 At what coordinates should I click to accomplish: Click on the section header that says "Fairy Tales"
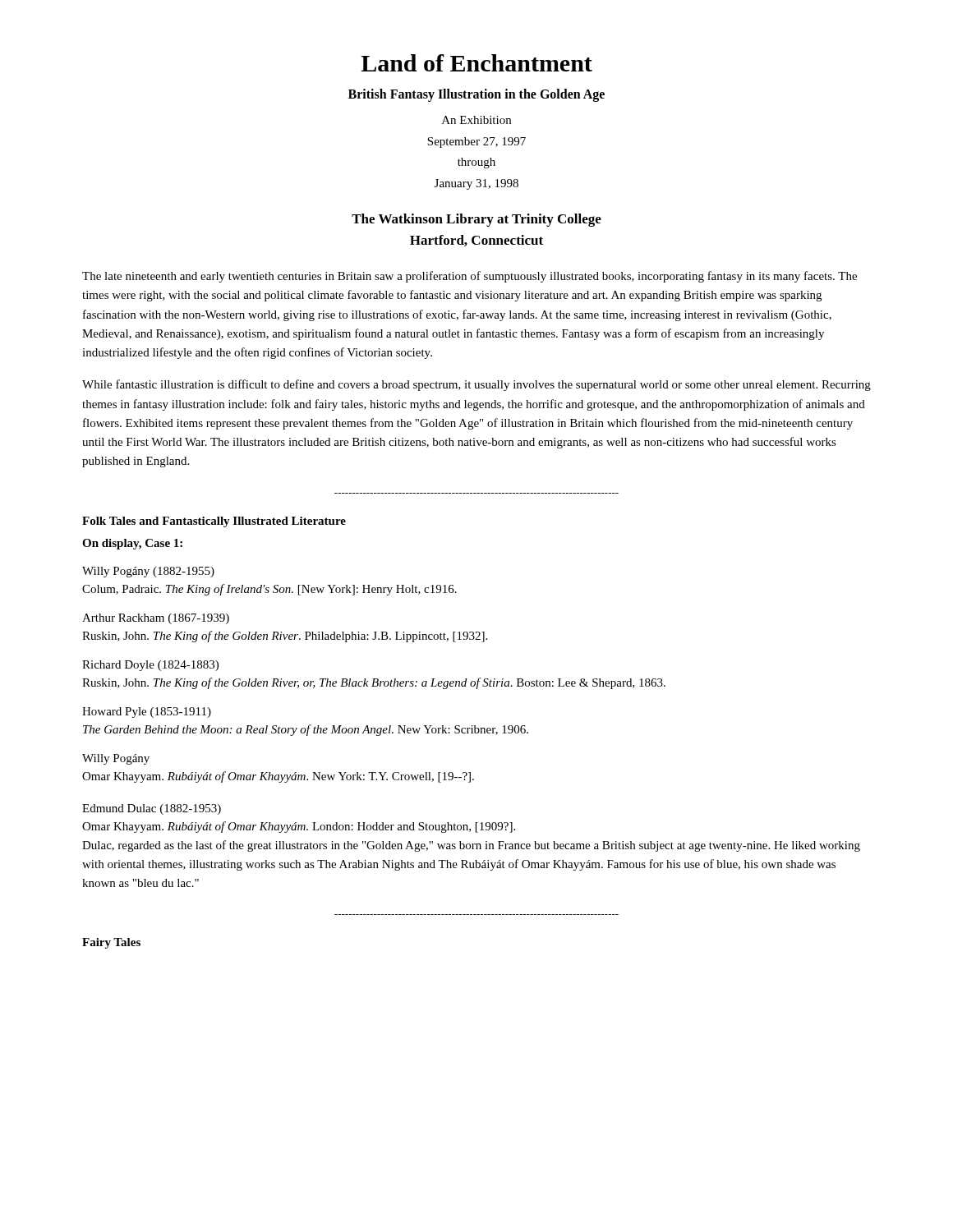(111, 942)
